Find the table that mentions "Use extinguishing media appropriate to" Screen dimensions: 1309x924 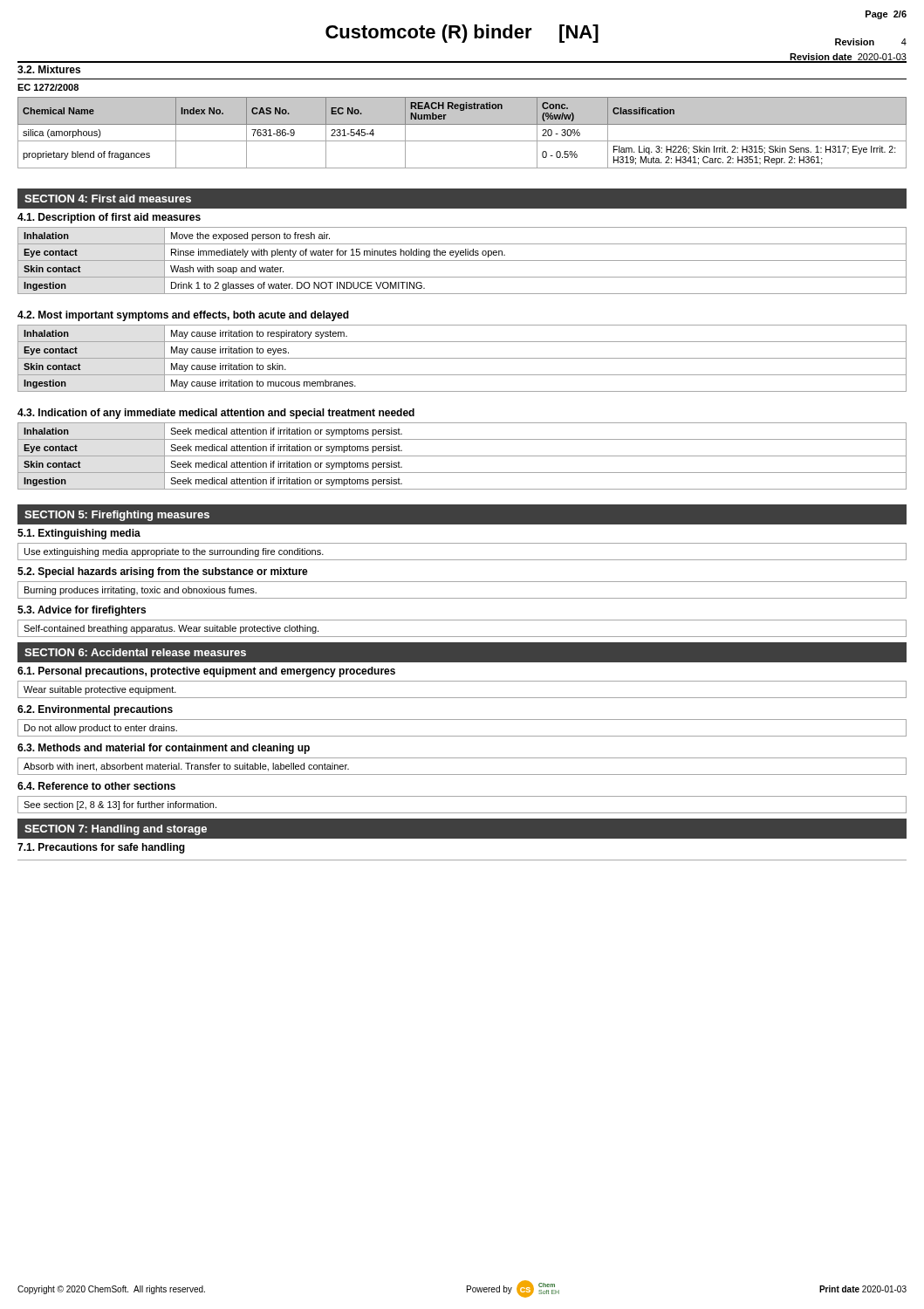[462, 552]
